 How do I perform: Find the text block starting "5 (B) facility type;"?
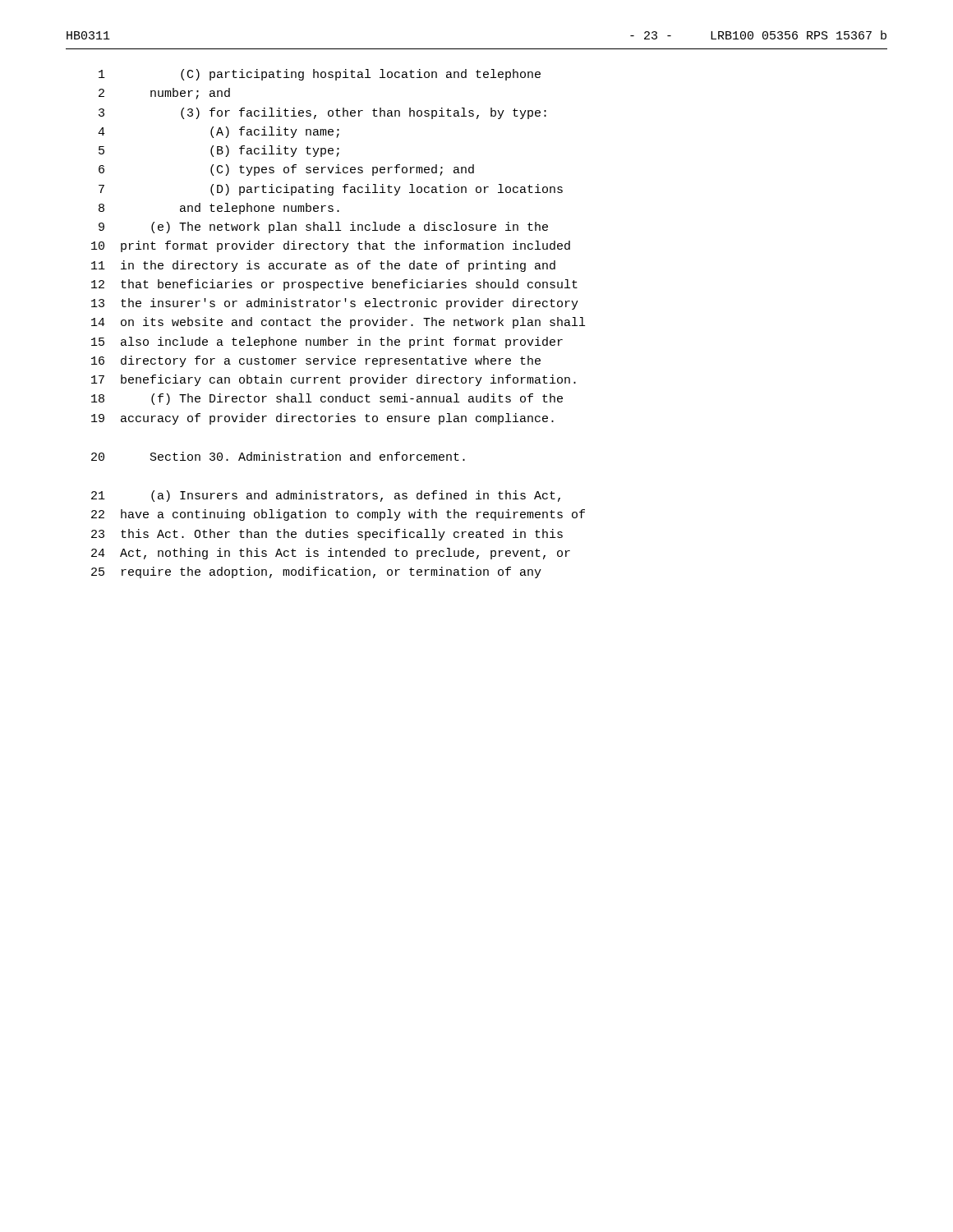pyautogui.click(x=219, y=151)
